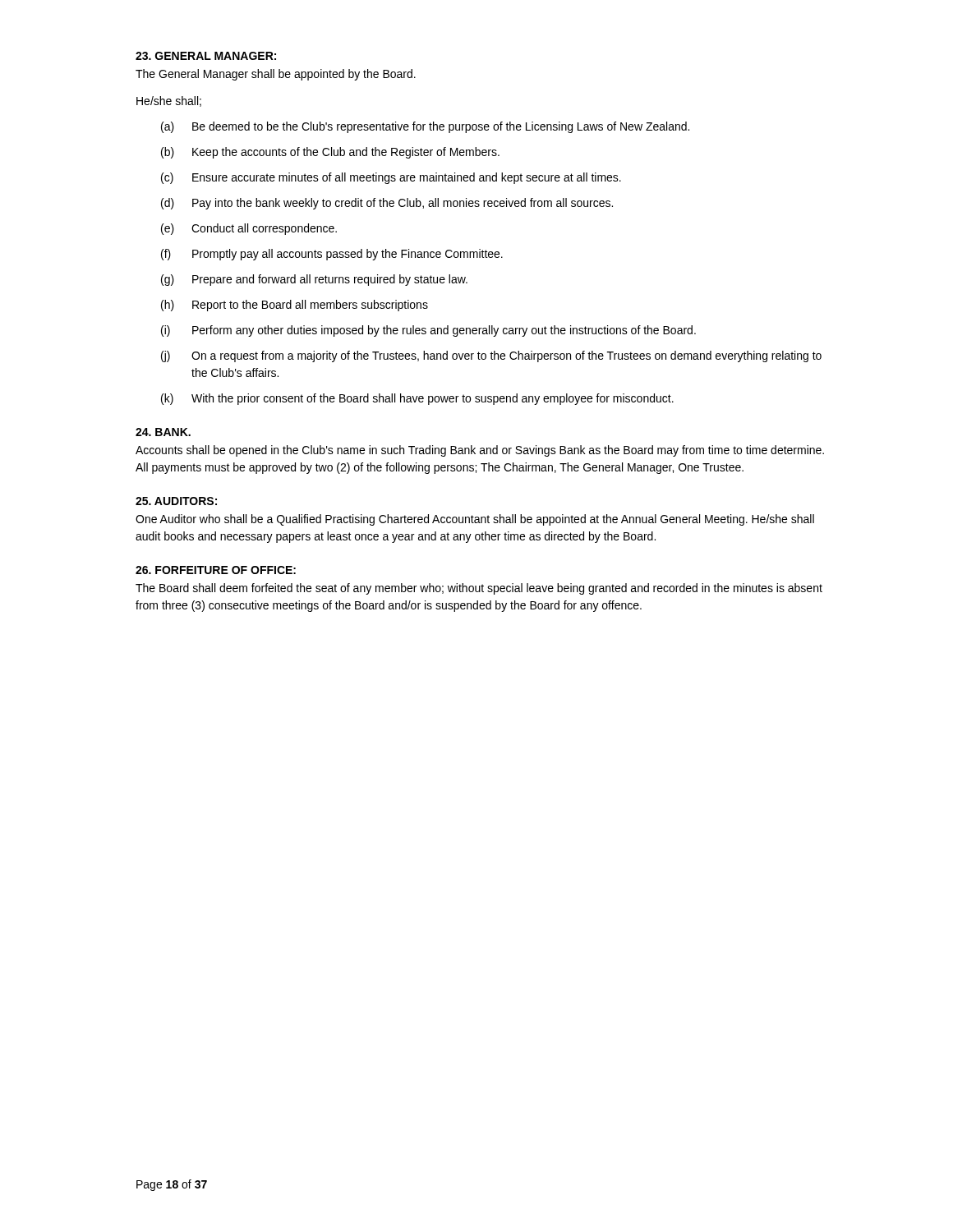The width and height of the screenshot is (953, 1232).
Task: Locate the block of text that opens with "(c) Ensure accurate minutes of all"
Action: click(x=499, y=178)
